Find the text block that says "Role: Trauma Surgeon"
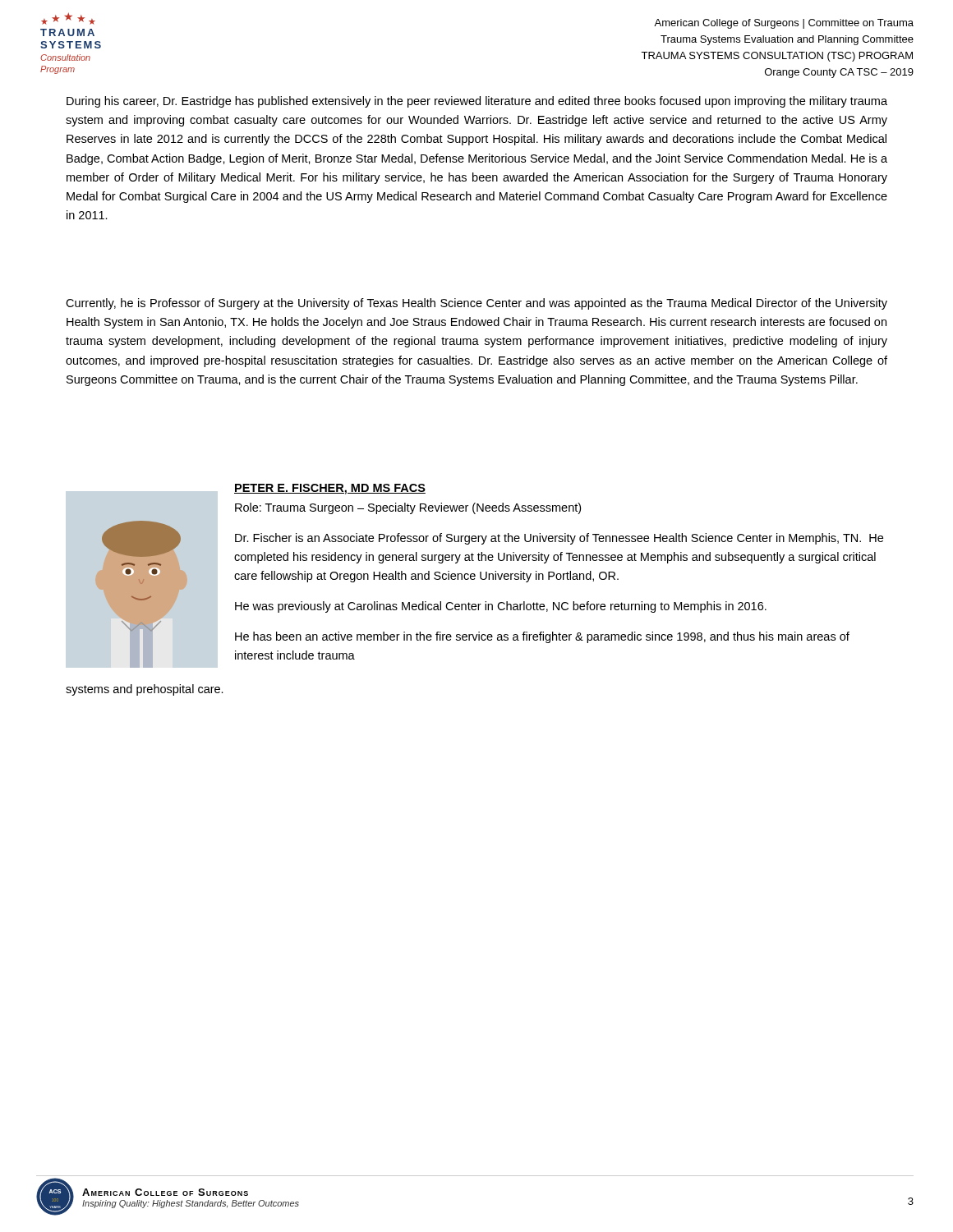953x1232 pixels. [408, 507]
